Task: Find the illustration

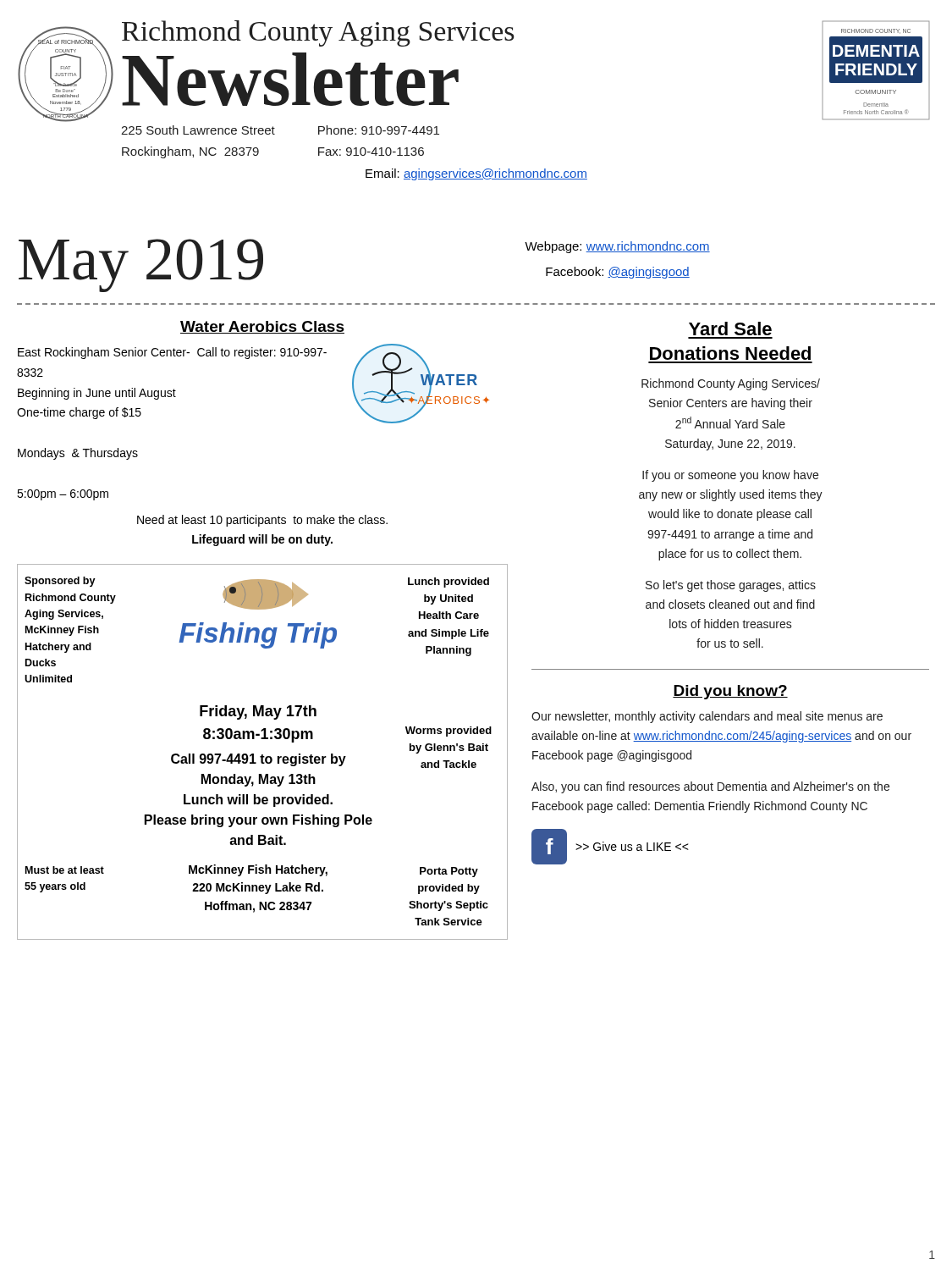Action: [425, 395]
